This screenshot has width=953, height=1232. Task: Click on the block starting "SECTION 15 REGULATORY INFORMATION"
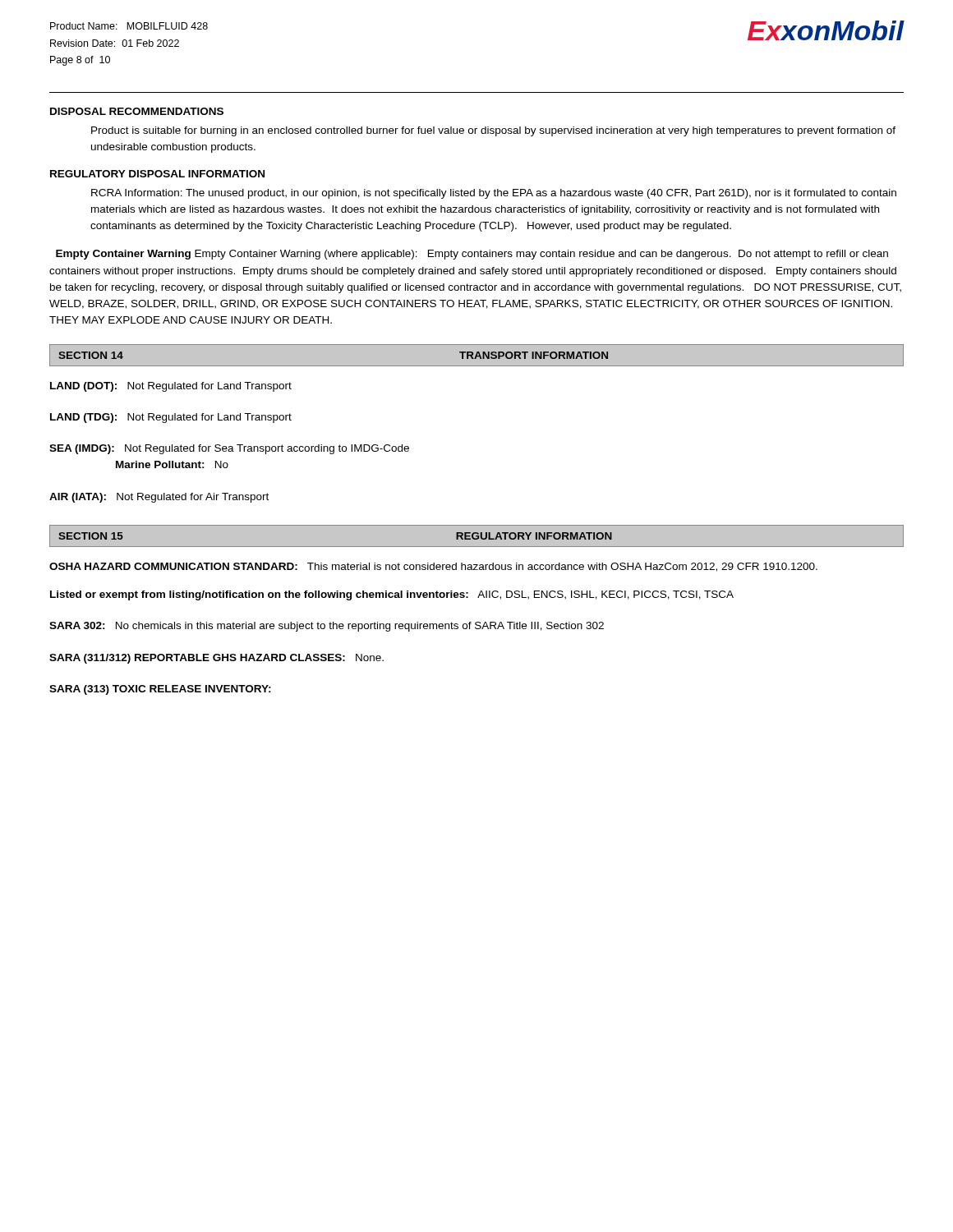pos(476,536)
